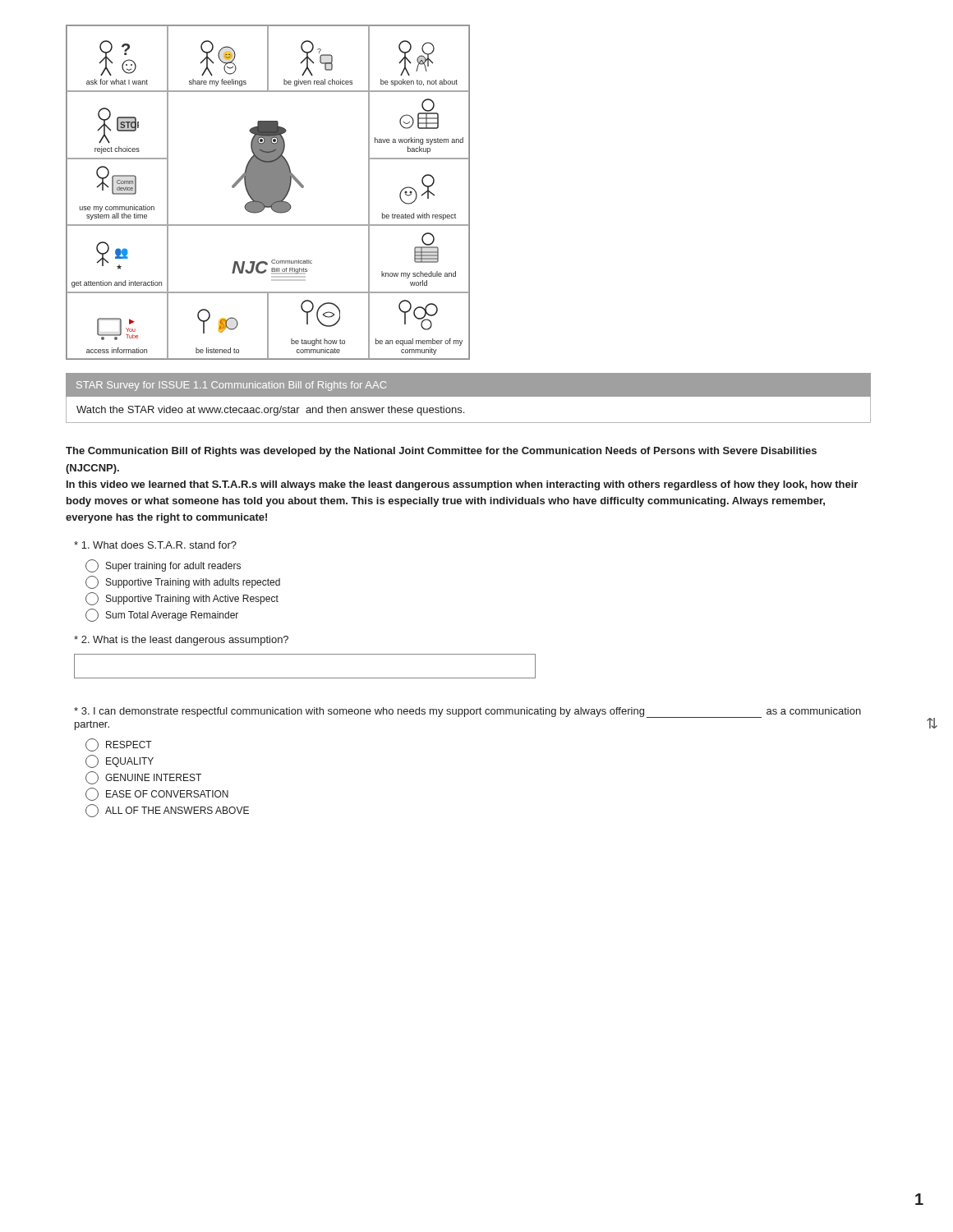Navigate to the passage starting "2. What is the least dangerous"
This screenshot has height=1232, width=953.
[x=181, y=641]
